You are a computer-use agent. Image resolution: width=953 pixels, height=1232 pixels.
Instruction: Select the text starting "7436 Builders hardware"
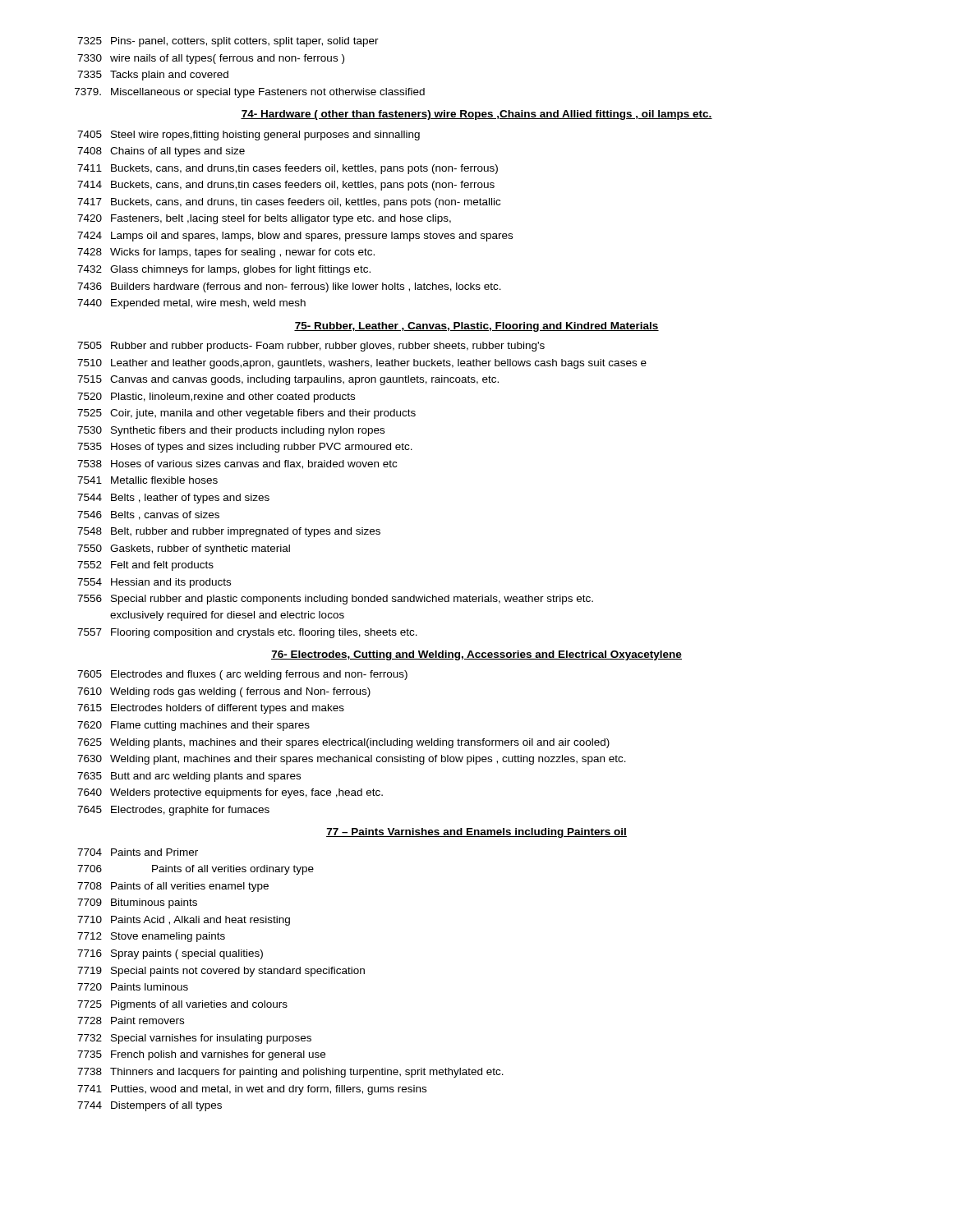(x=476, y=286)
